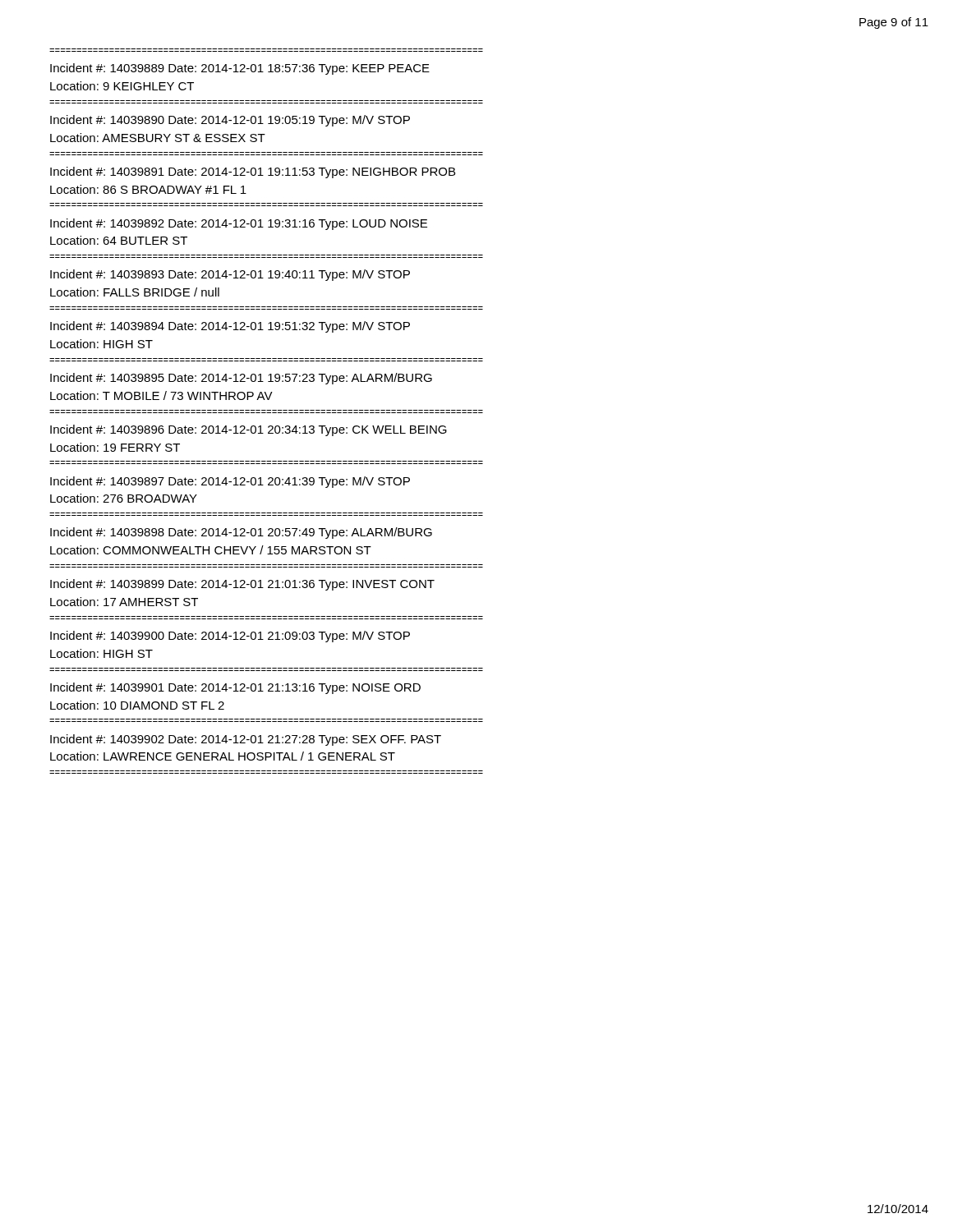Screen dimensions: 1232x953
Task: Find the block on this page that starts "Incident #: 14039899 Date:"
Action: [242, 585]
